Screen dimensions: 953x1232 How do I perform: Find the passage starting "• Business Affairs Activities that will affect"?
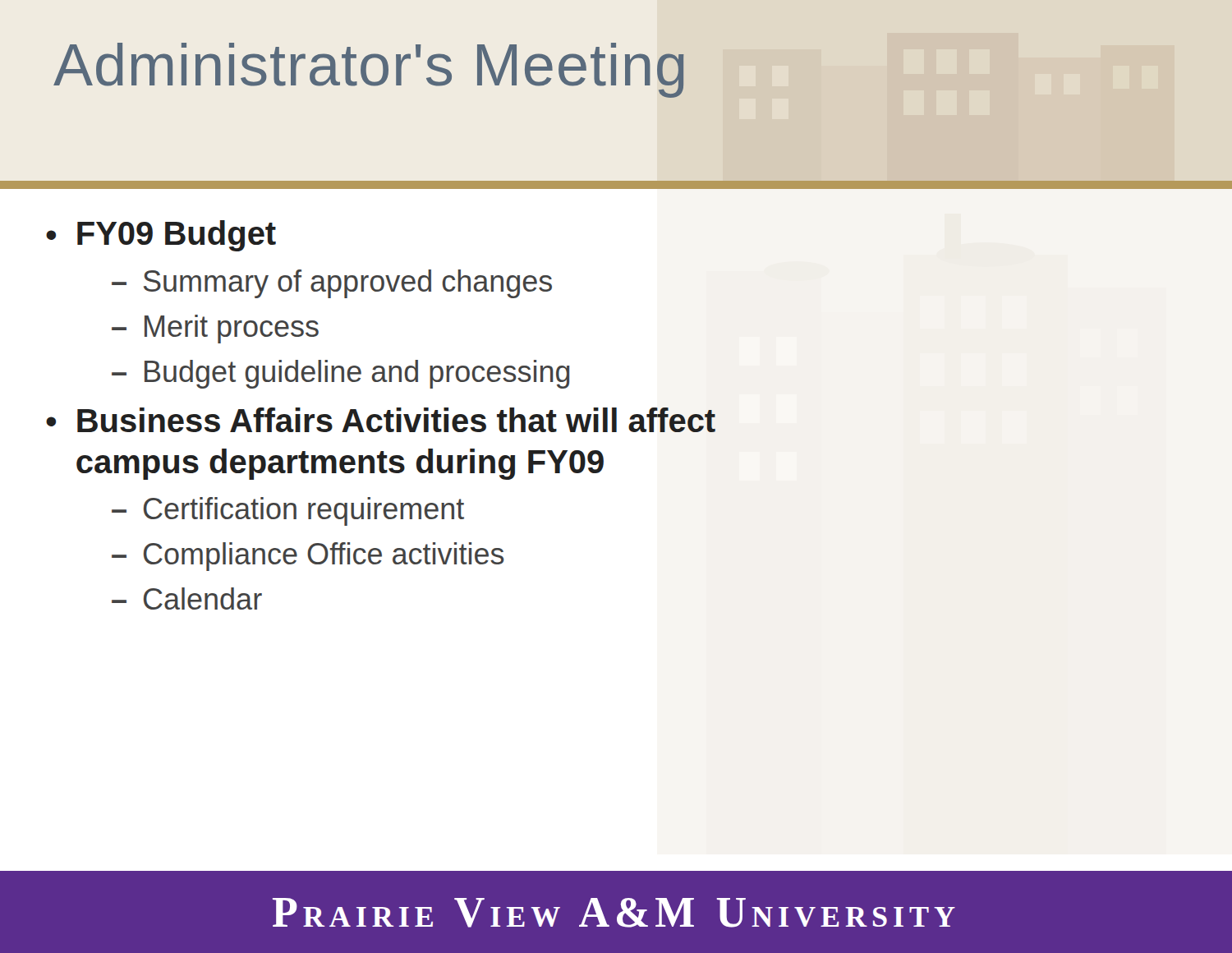pyautogui.click(x=402, y=441)
